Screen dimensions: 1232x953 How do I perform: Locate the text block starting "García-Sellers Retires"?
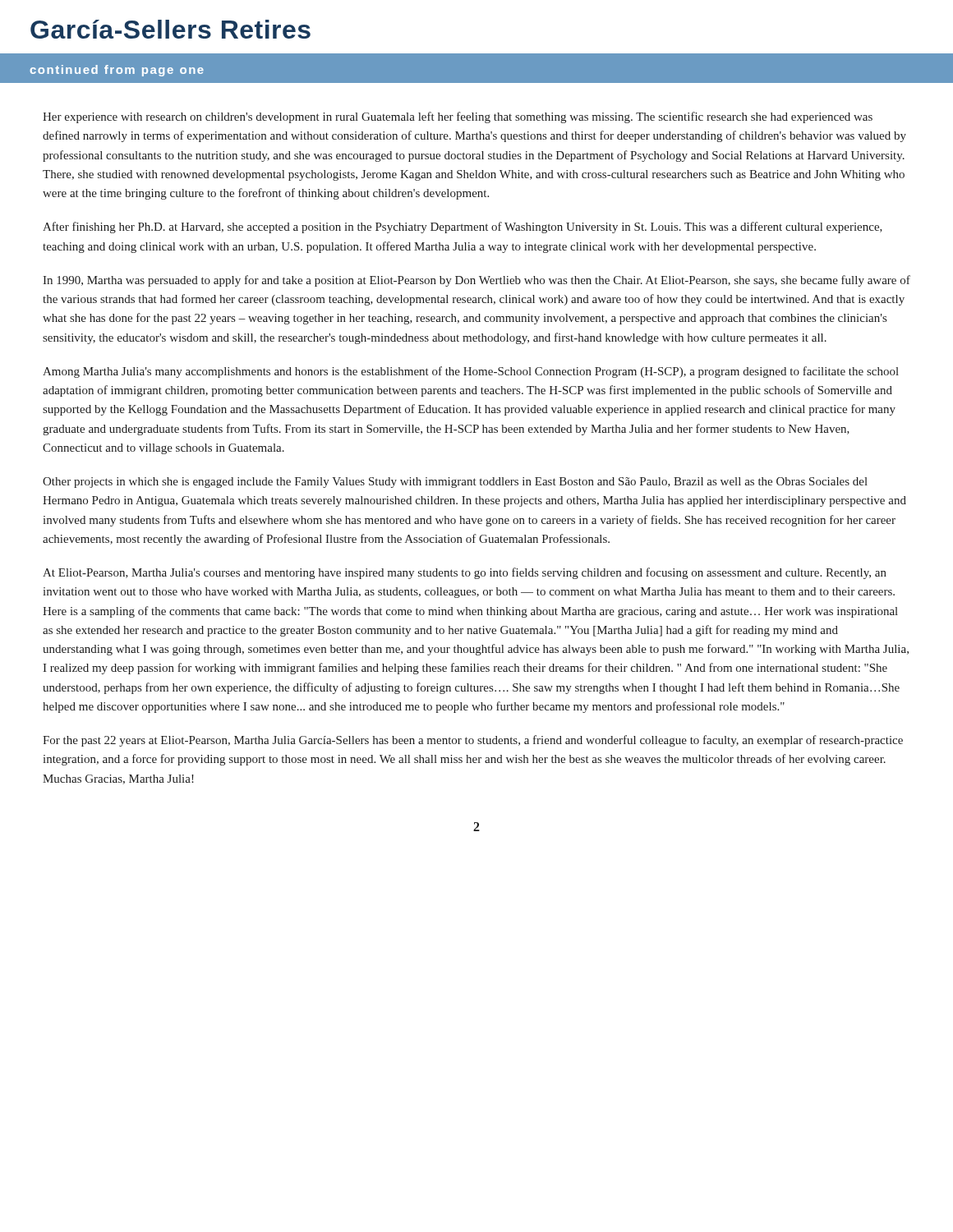point(170,29)
